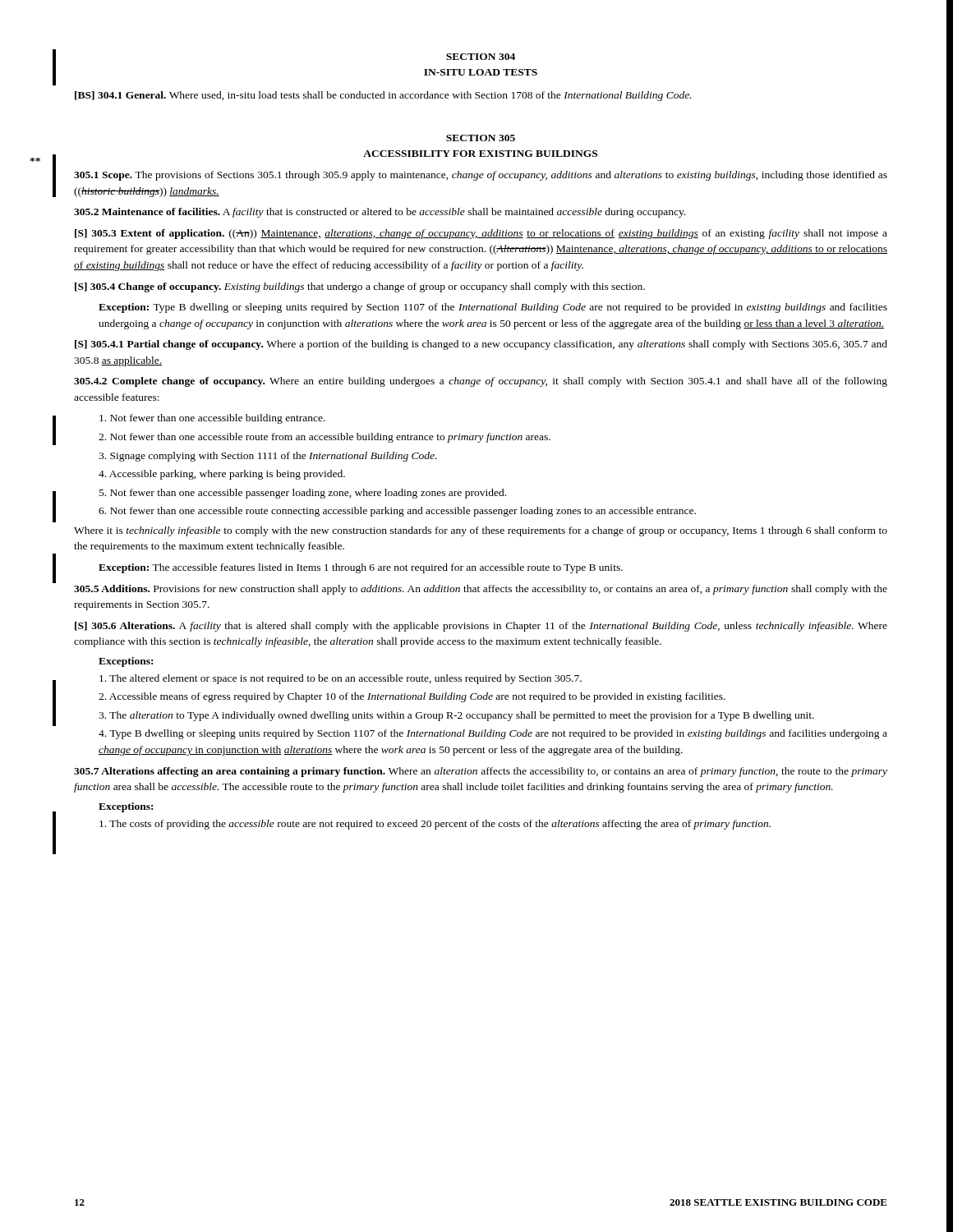Find the list item with the text "2. Accessible means"
The height and width of the screenshot is (1232, 953).
click(x=412, y=696)
